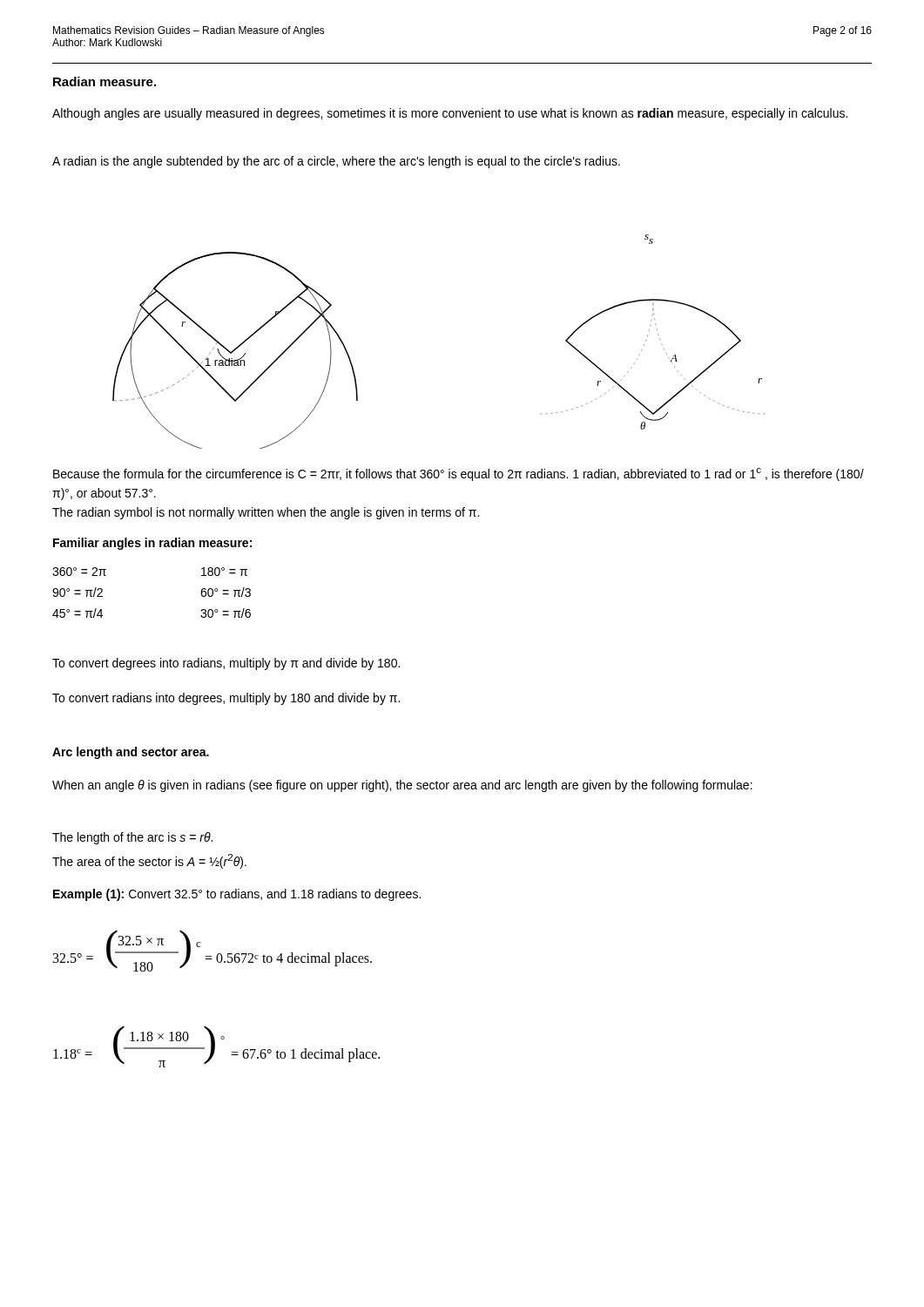Find the region starting "60° = π/3"

[226, 592]
